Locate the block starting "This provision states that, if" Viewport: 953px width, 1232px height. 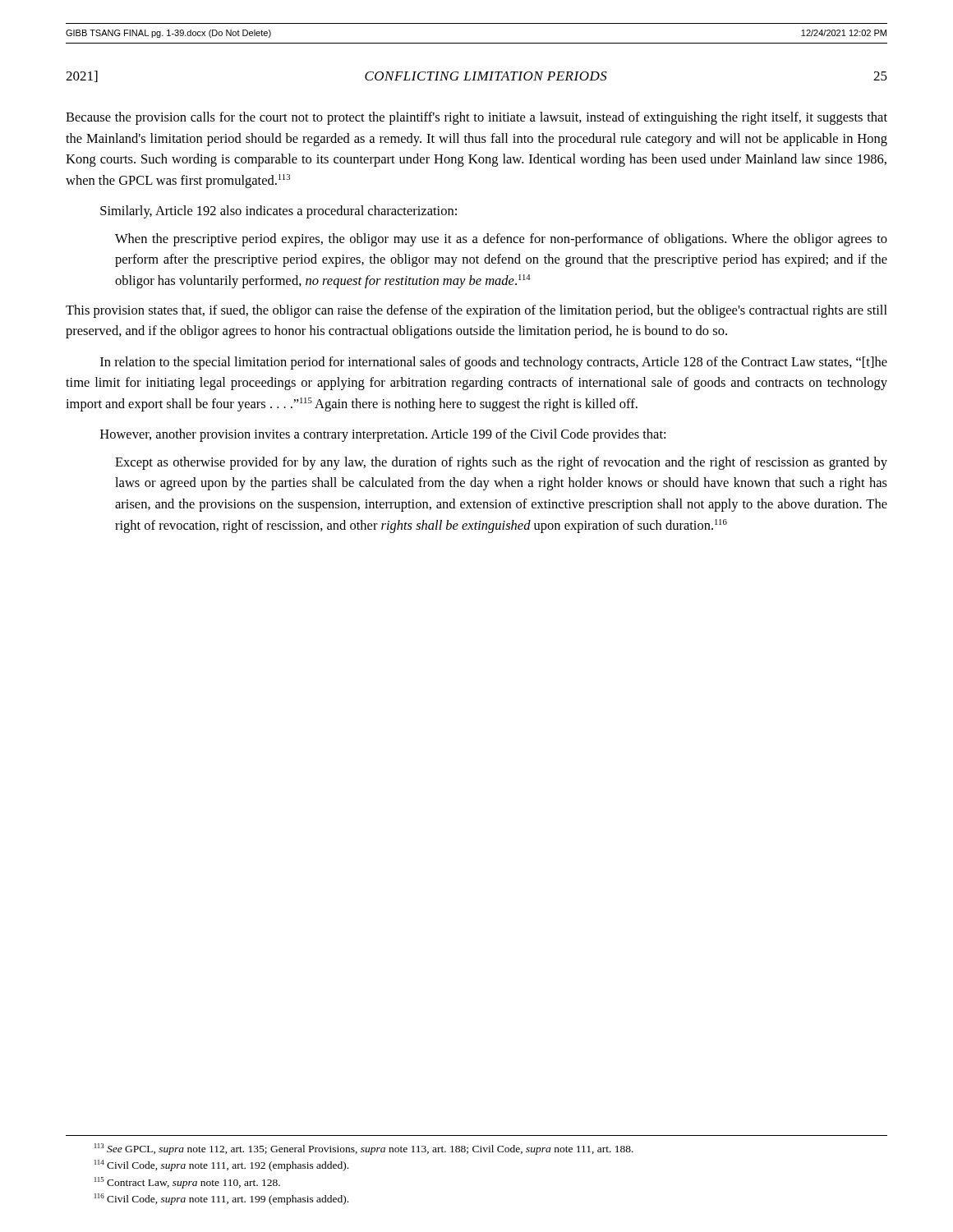click(x=476, y=320)
